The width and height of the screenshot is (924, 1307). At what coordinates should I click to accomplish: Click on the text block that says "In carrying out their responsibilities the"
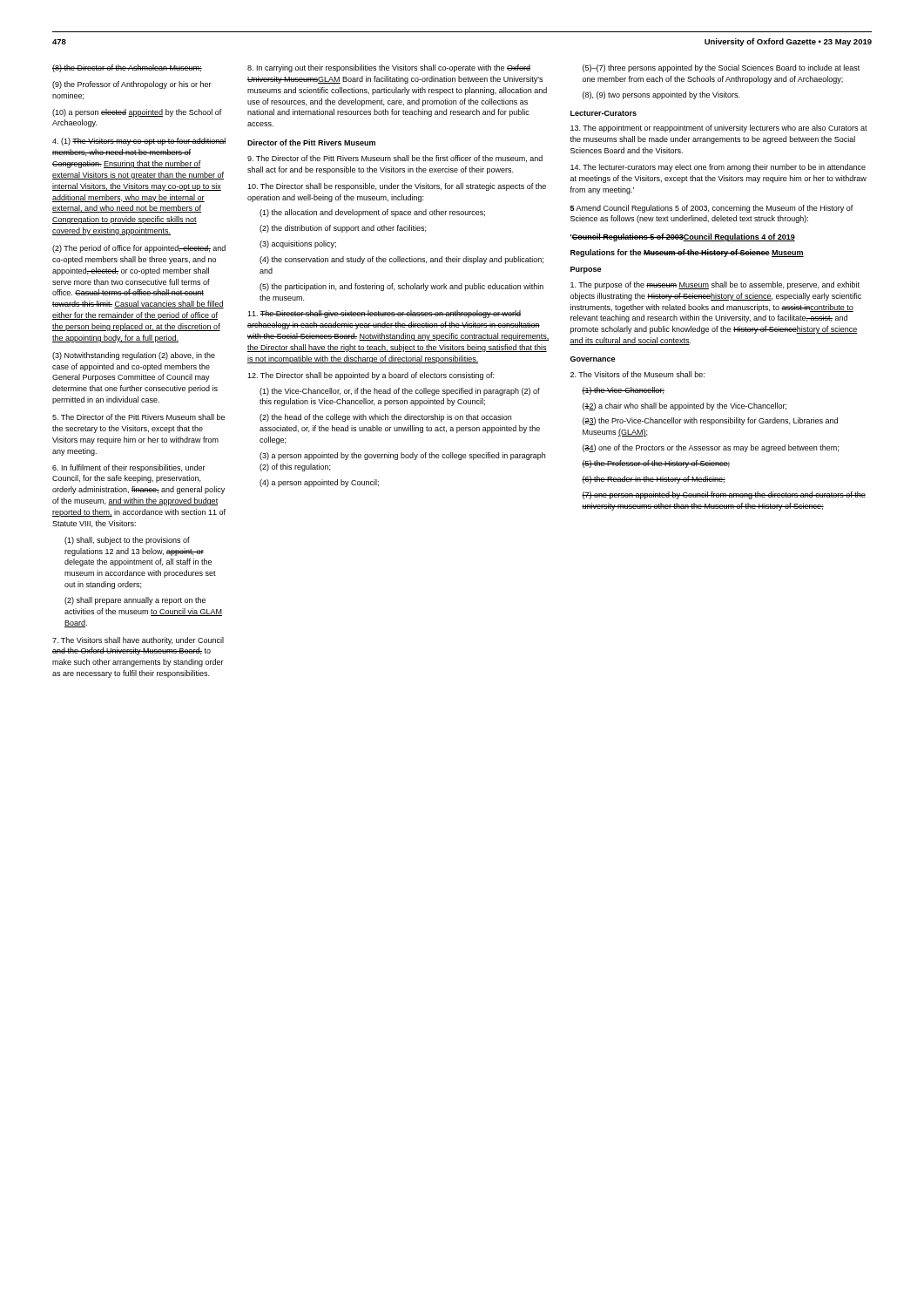click(x=397, y=96)
